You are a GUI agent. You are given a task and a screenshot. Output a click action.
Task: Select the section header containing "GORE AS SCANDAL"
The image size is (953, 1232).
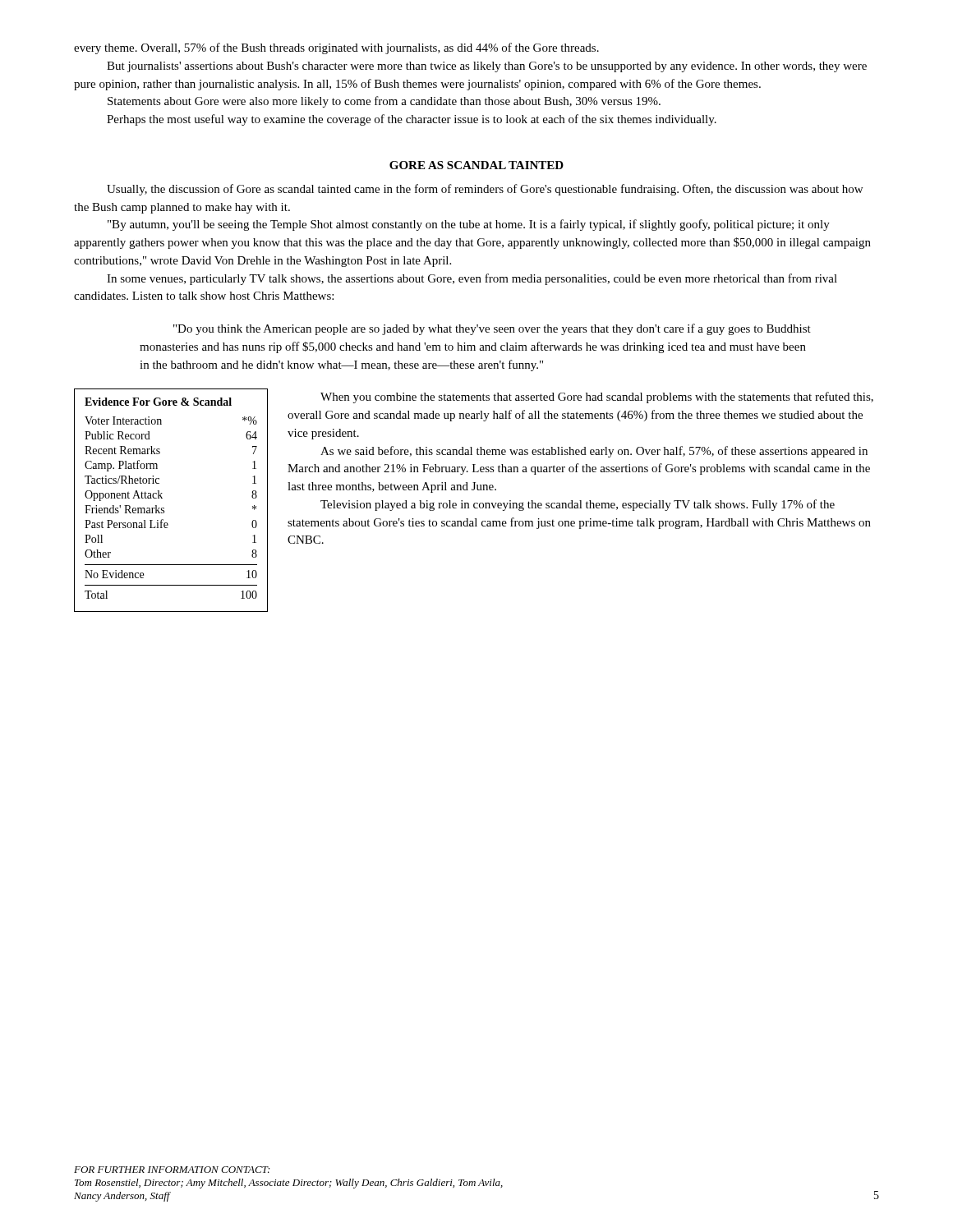pos(476,165)
